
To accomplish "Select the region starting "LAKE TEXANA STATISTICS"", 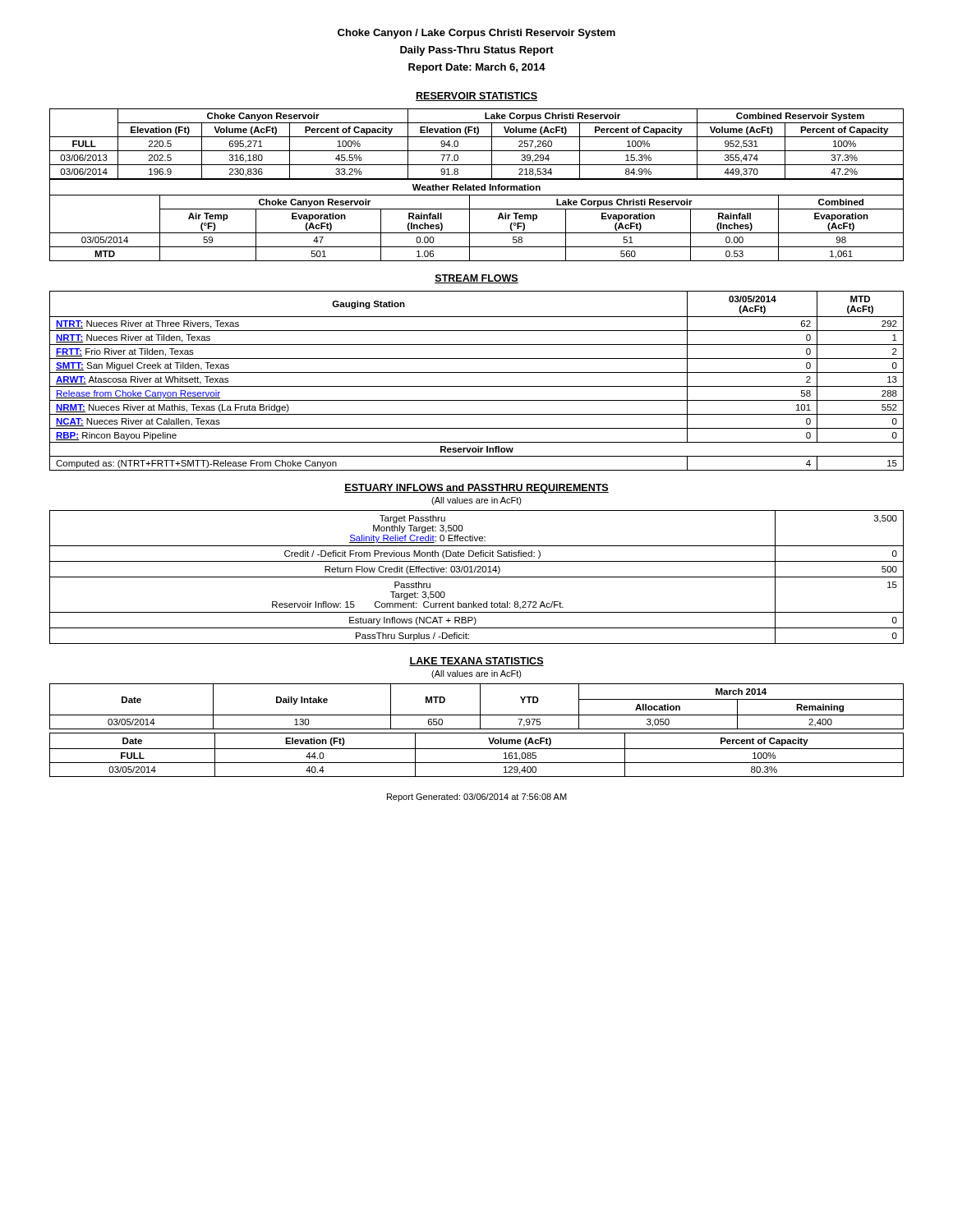I will coord(476,662).
